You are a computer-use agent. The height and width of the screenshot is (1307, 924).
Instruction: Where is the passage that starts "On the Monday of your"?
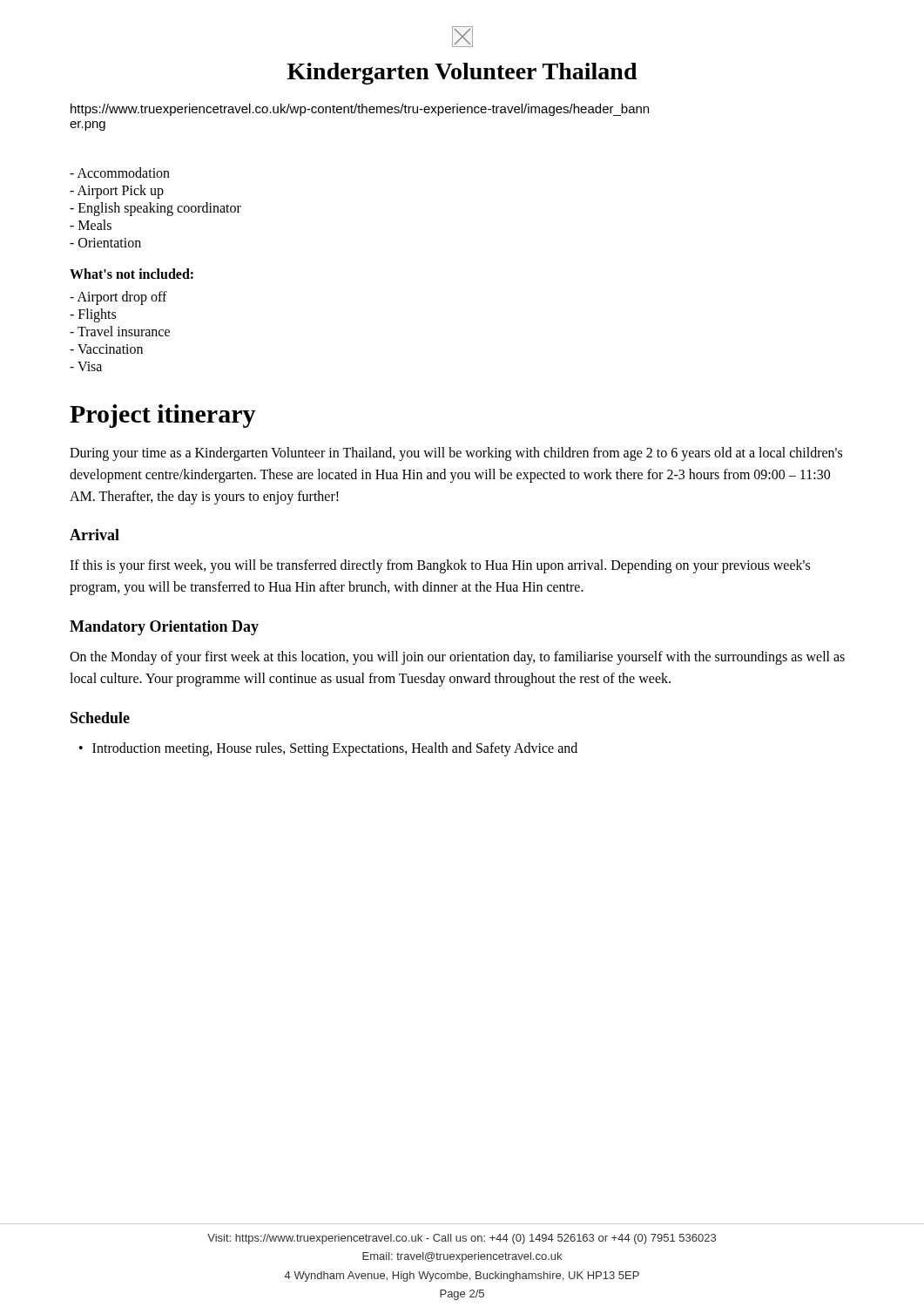point(462,668)
